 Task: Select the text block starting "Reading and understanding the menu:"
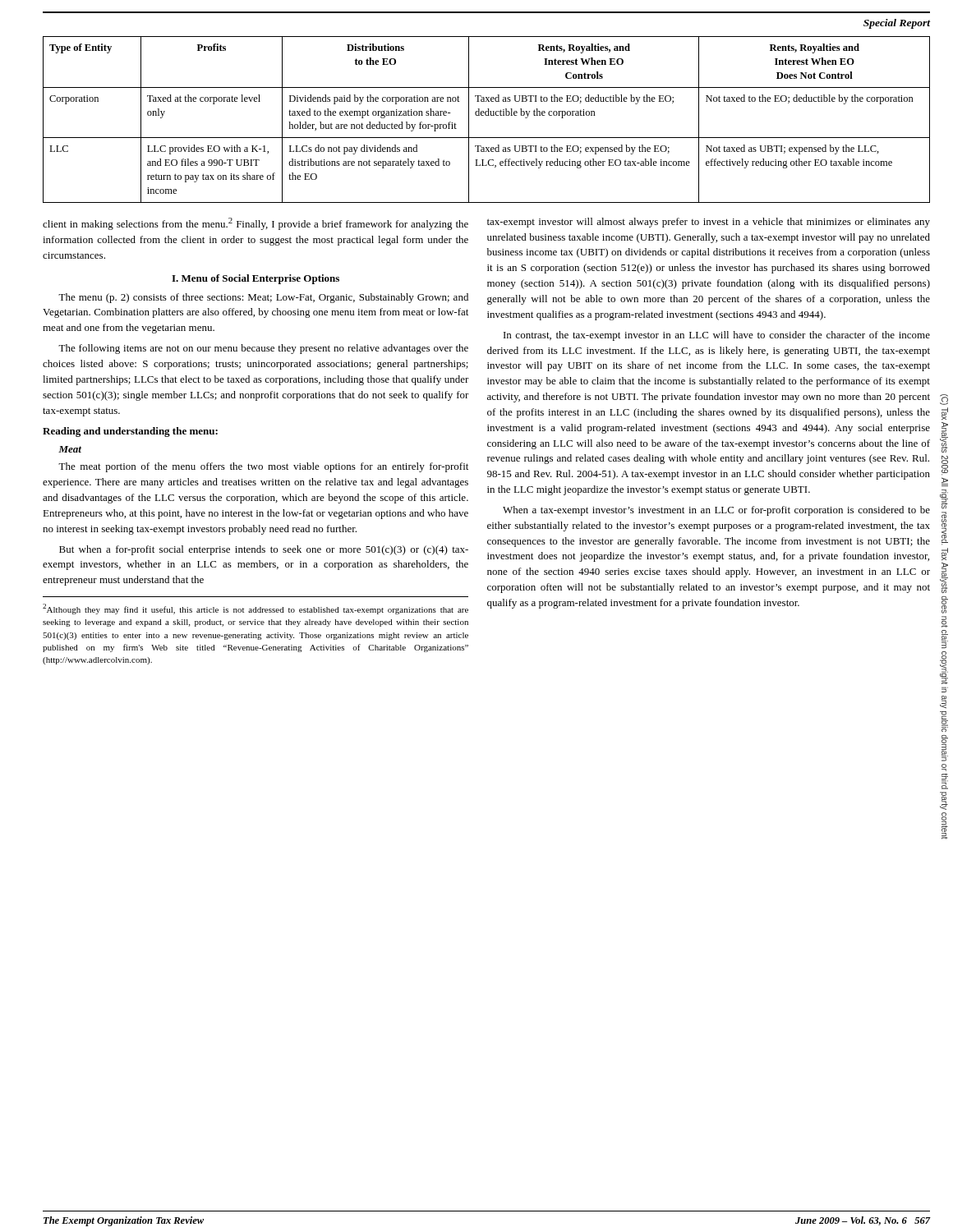point(131,431)
